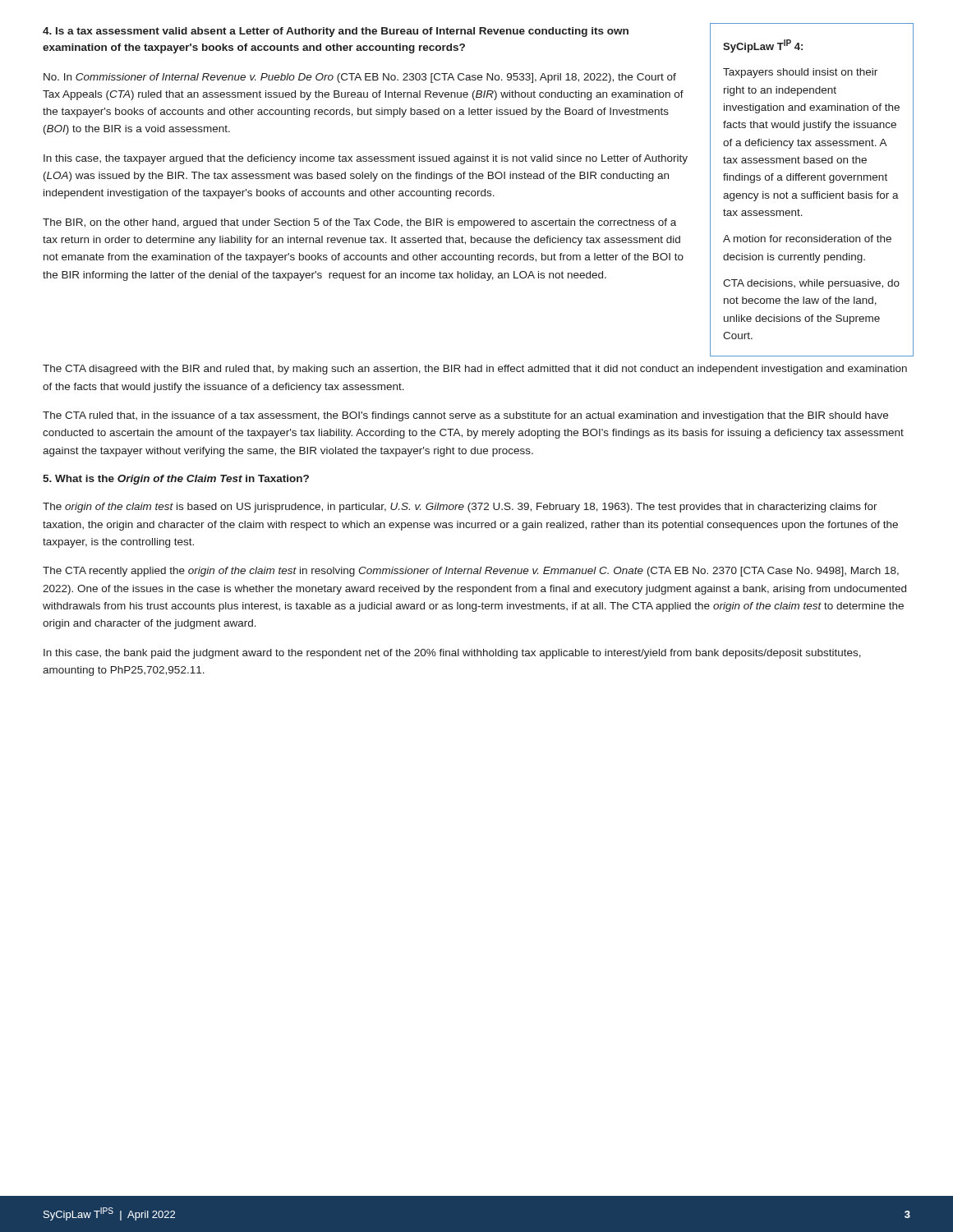Click on the text block with the text "The BIR, on the other hand,"
The image size is (953, 1232).
363,248
